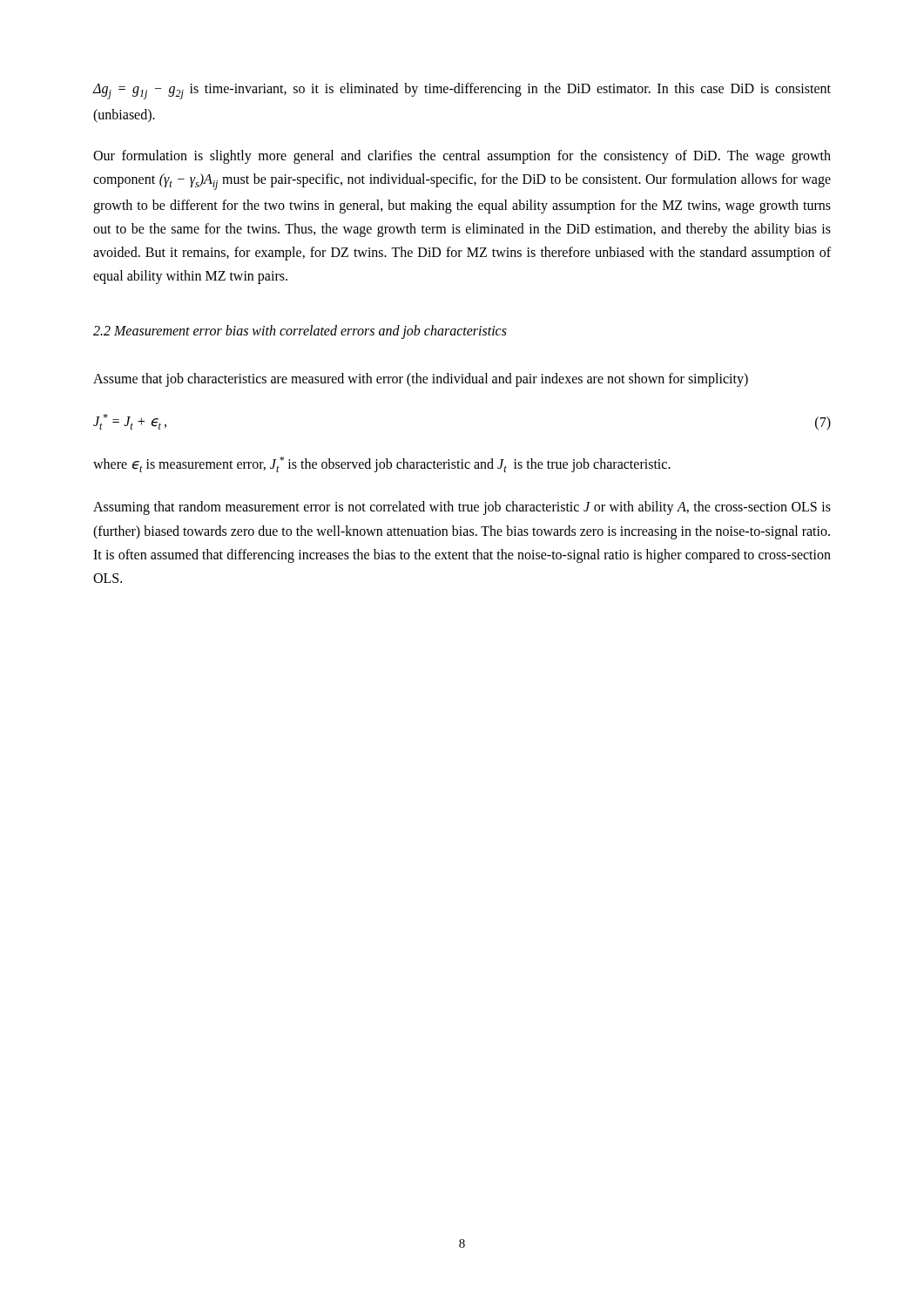
Task: Click on the text block starting "Assuming that random measurement error"
Action: (x=462, y=543)
